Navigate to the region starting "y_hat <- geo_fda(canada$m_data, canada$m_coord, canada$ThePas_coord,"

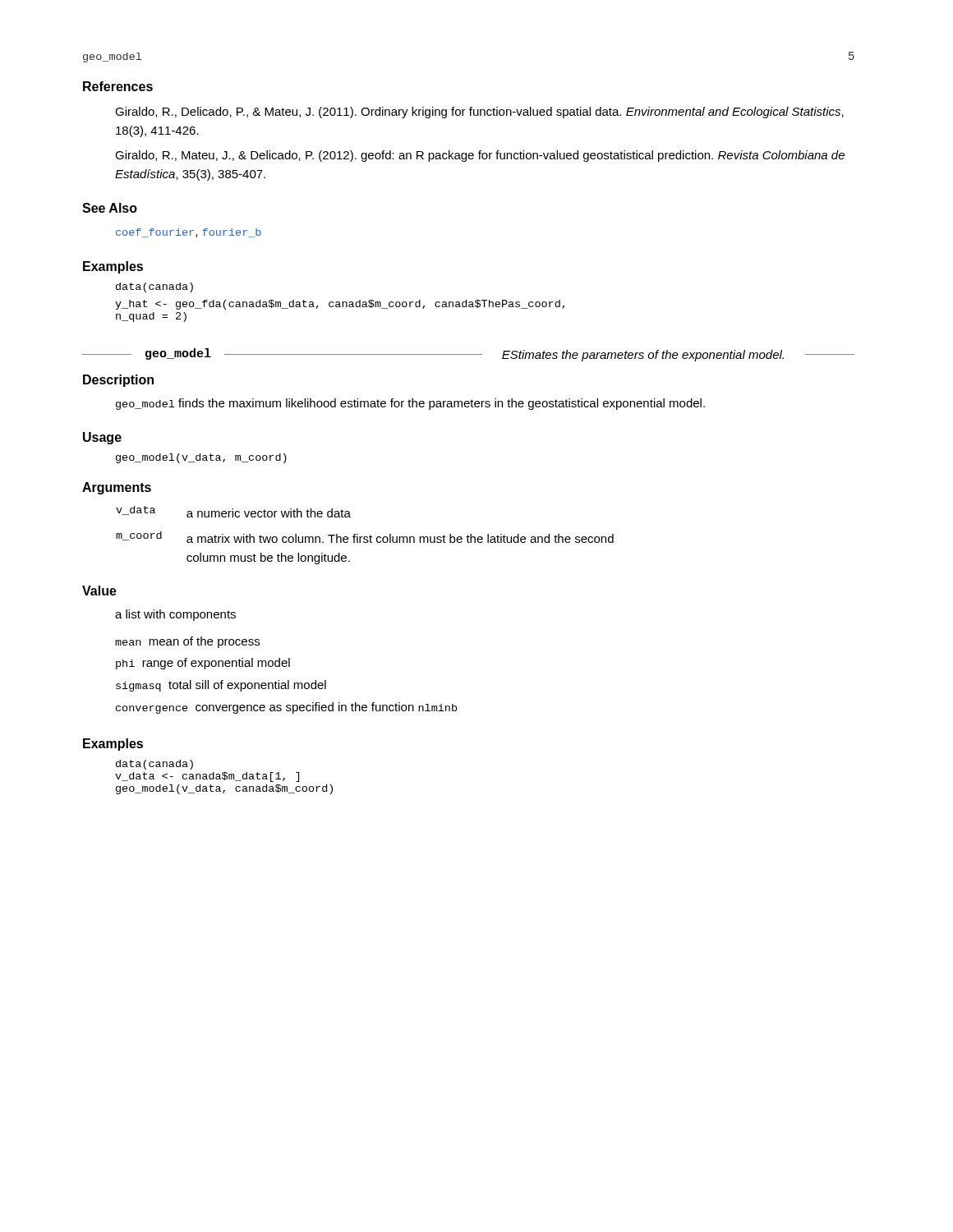341,311
